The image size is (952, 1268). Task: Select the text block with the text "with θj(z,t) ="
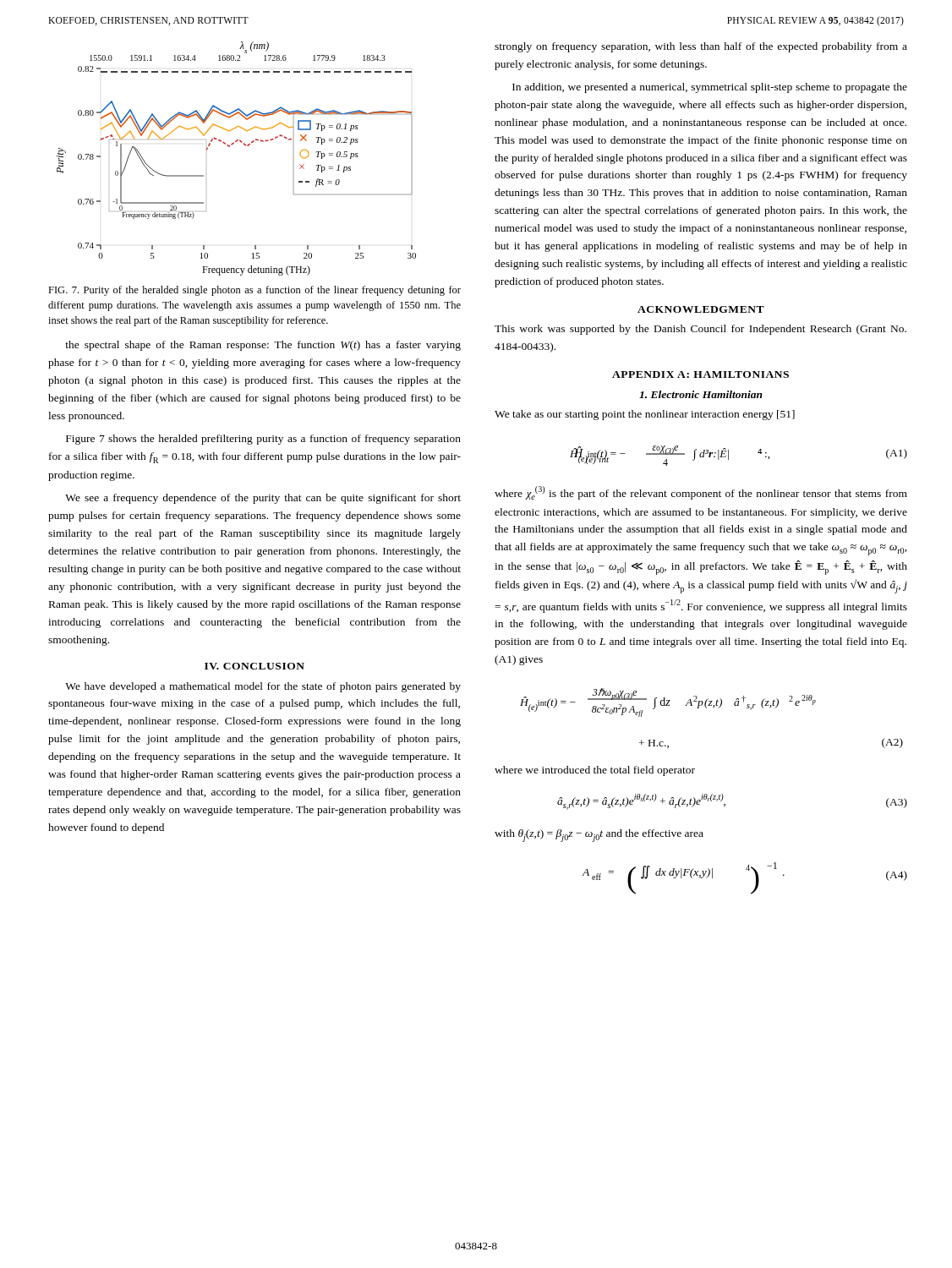point(599,834)
